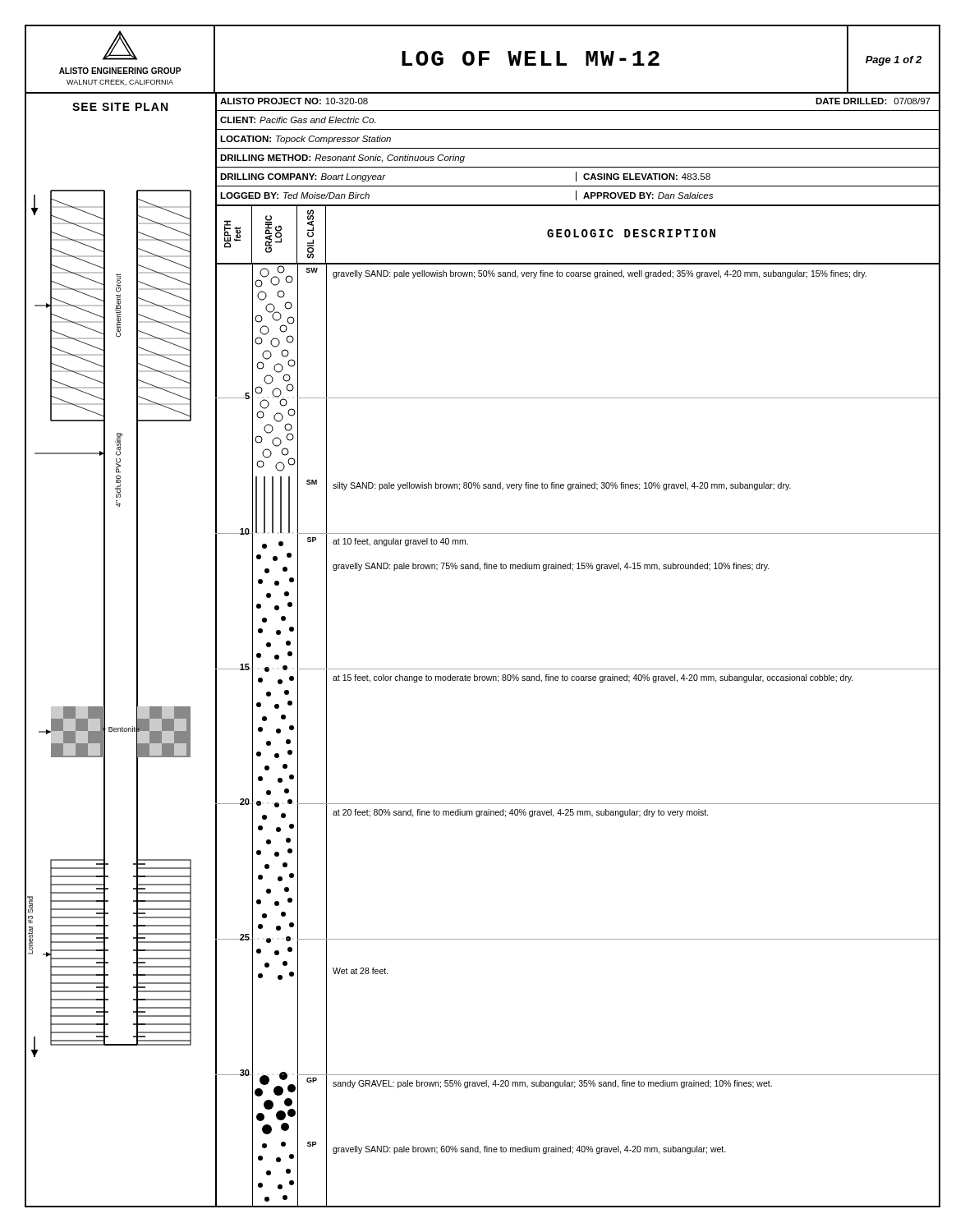The height and width of the screenshot is (1232, 965).
Task: Find the block on this page that starts "at 15 feet,"
Action: tap(593, 678)
